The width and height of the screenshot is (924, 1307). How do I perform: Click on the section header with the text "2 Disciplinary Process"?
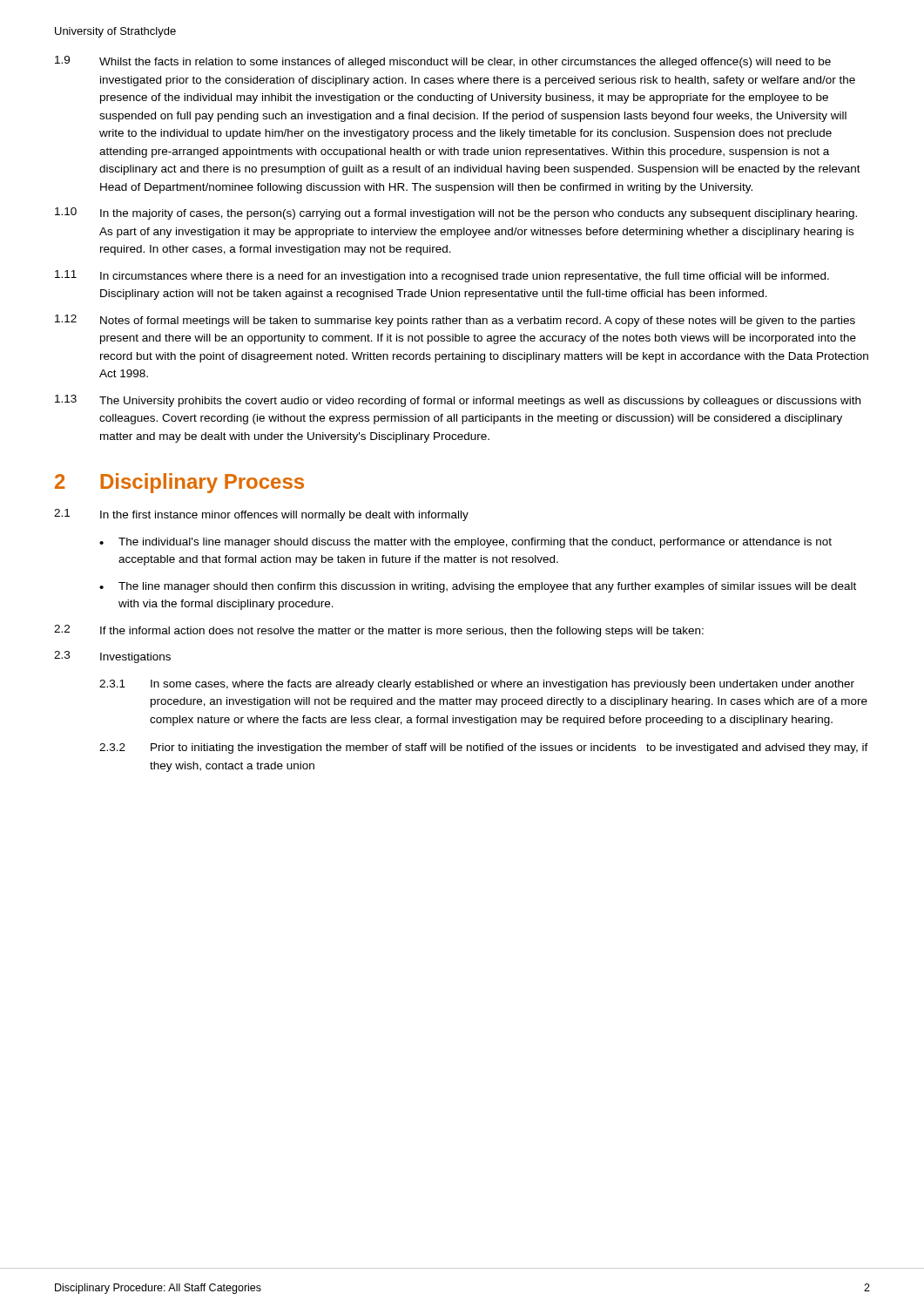179,482
